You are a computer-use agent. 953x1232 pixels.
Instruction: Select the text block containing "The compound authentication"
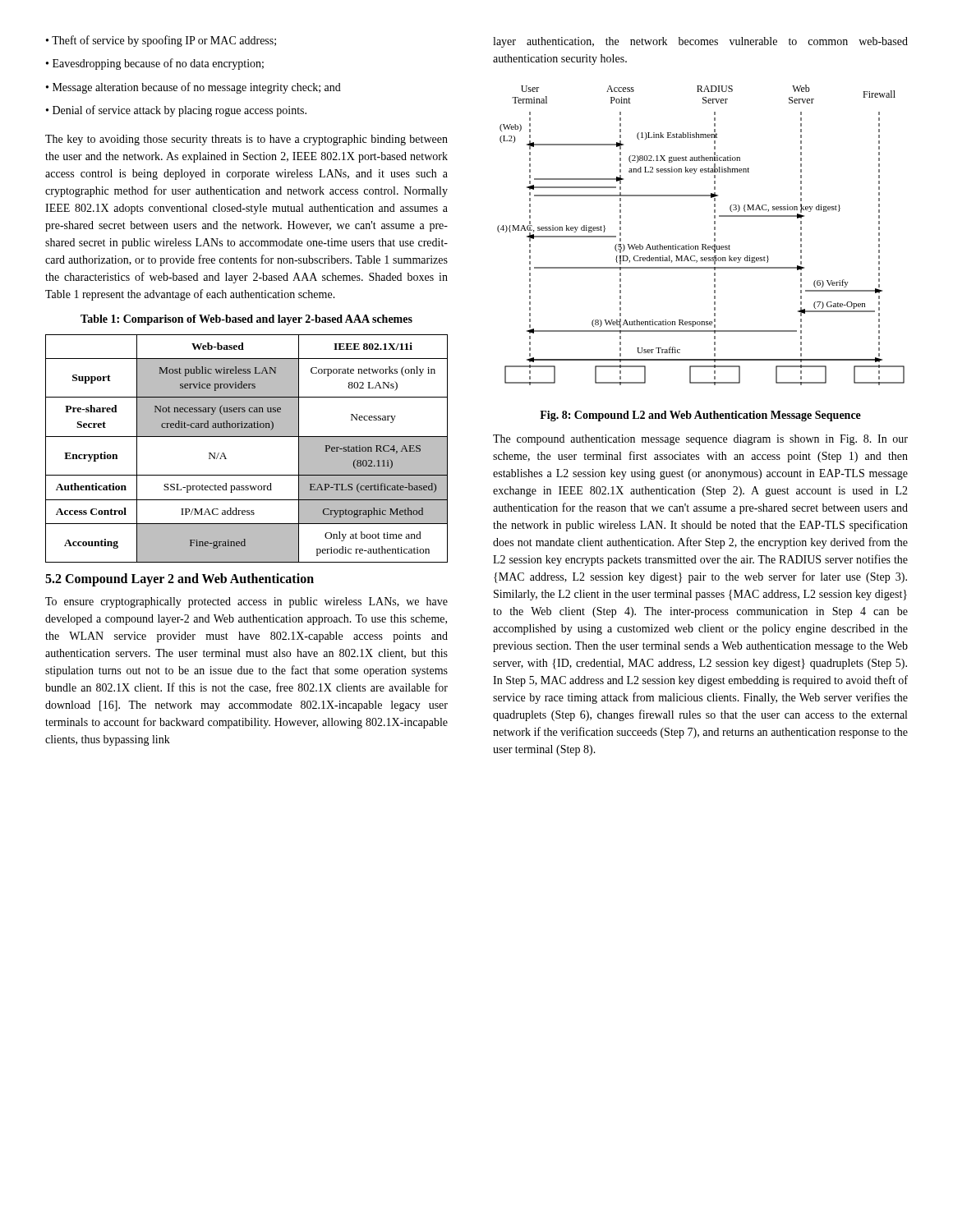click(x=700, y=594)
